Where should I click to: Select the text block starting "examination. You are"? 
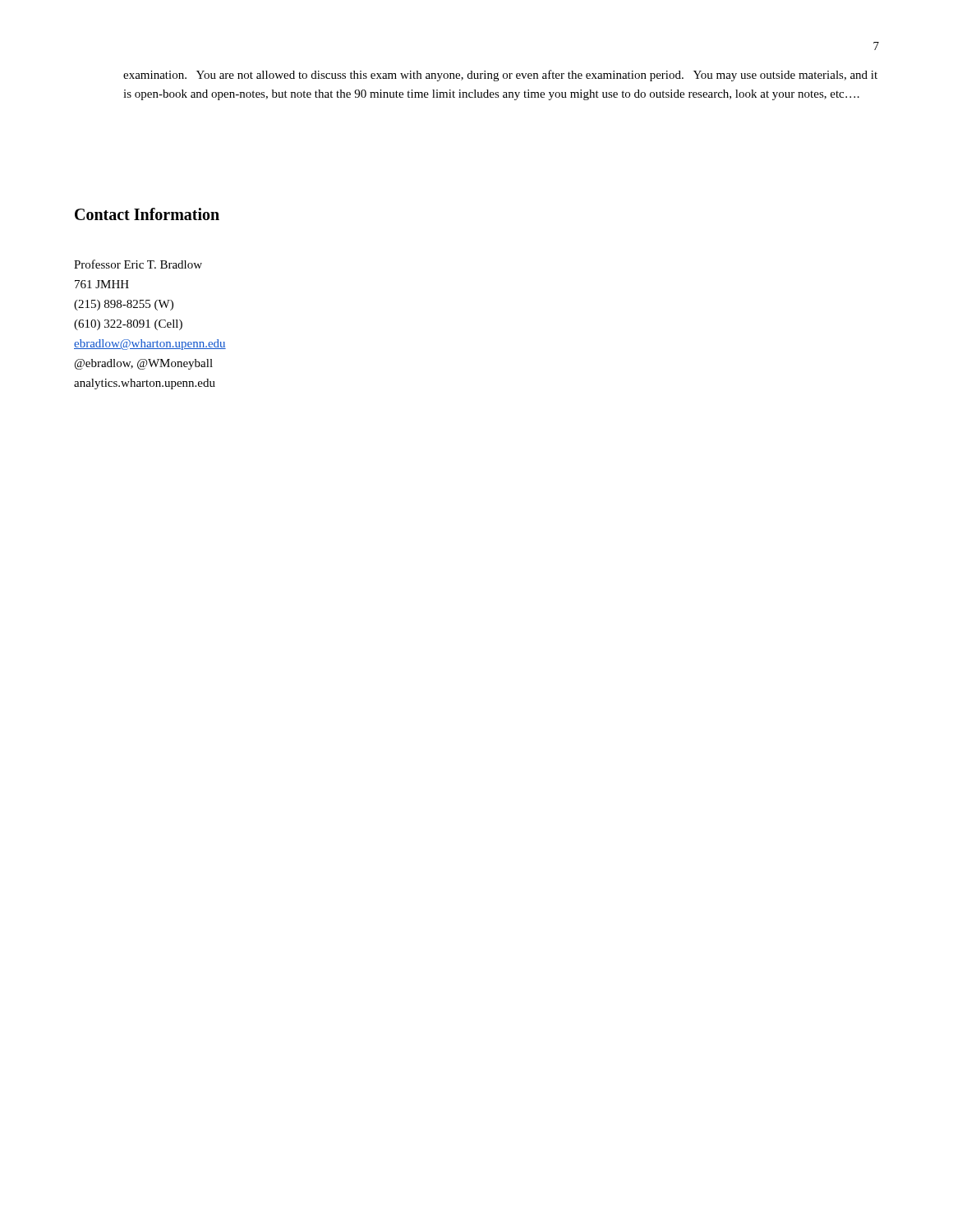[x=500, y=84]
